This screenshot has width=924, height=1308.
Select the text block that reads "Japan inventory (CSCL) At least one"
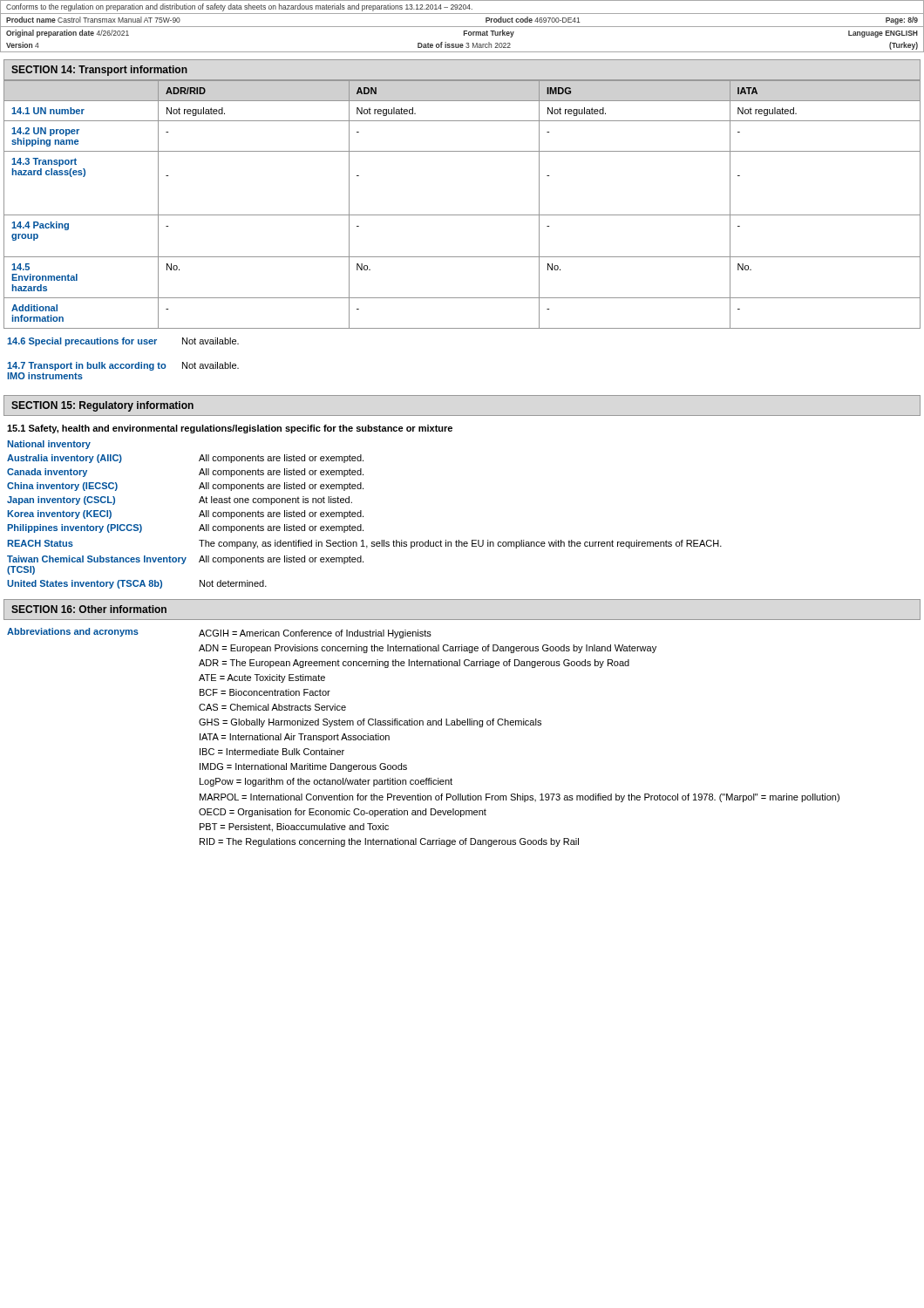[61, 500]
